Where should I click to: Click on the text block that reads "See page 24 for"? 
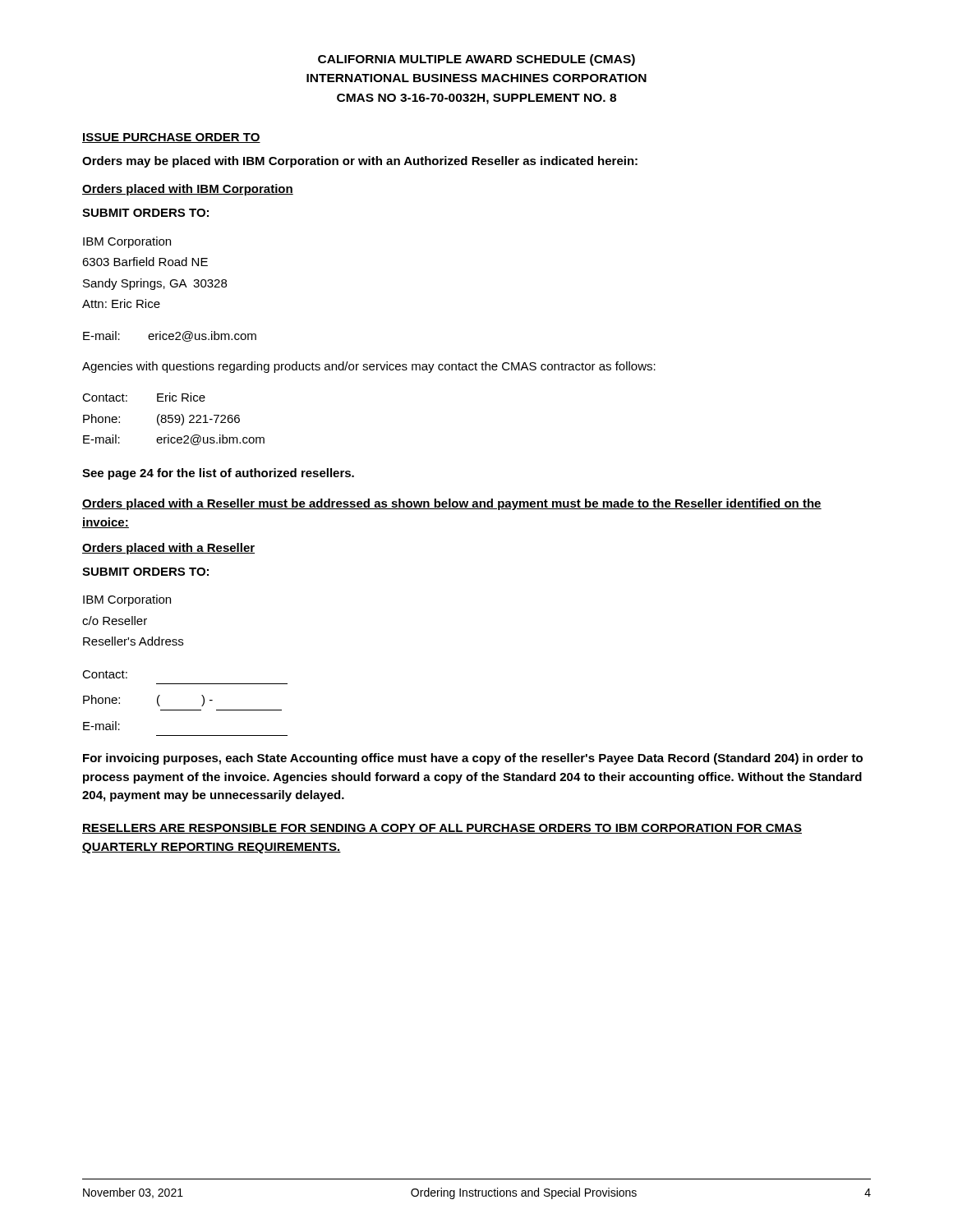click(x=218, y=472)
